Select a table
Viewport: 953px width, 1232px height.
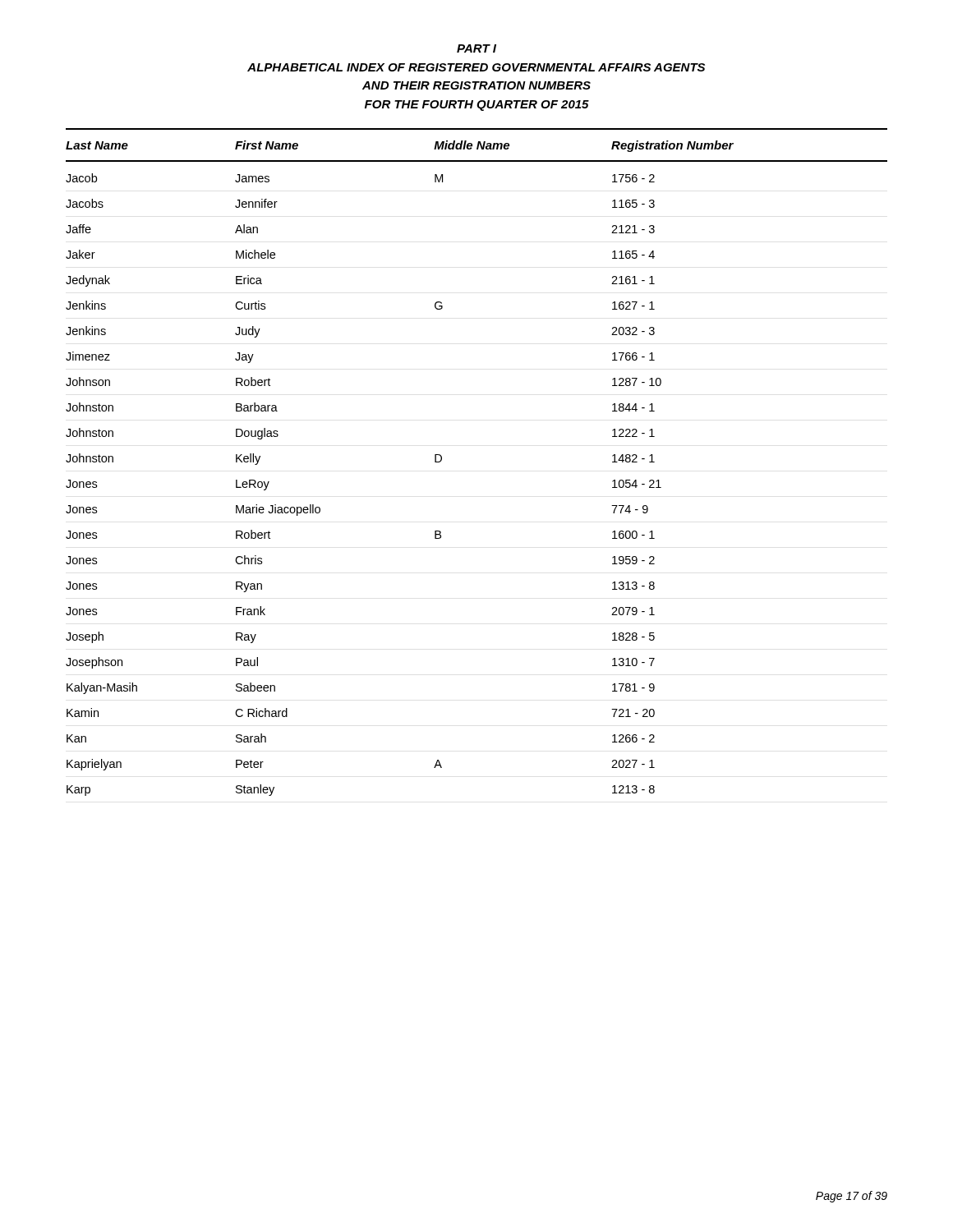click(x=476, y=465)
